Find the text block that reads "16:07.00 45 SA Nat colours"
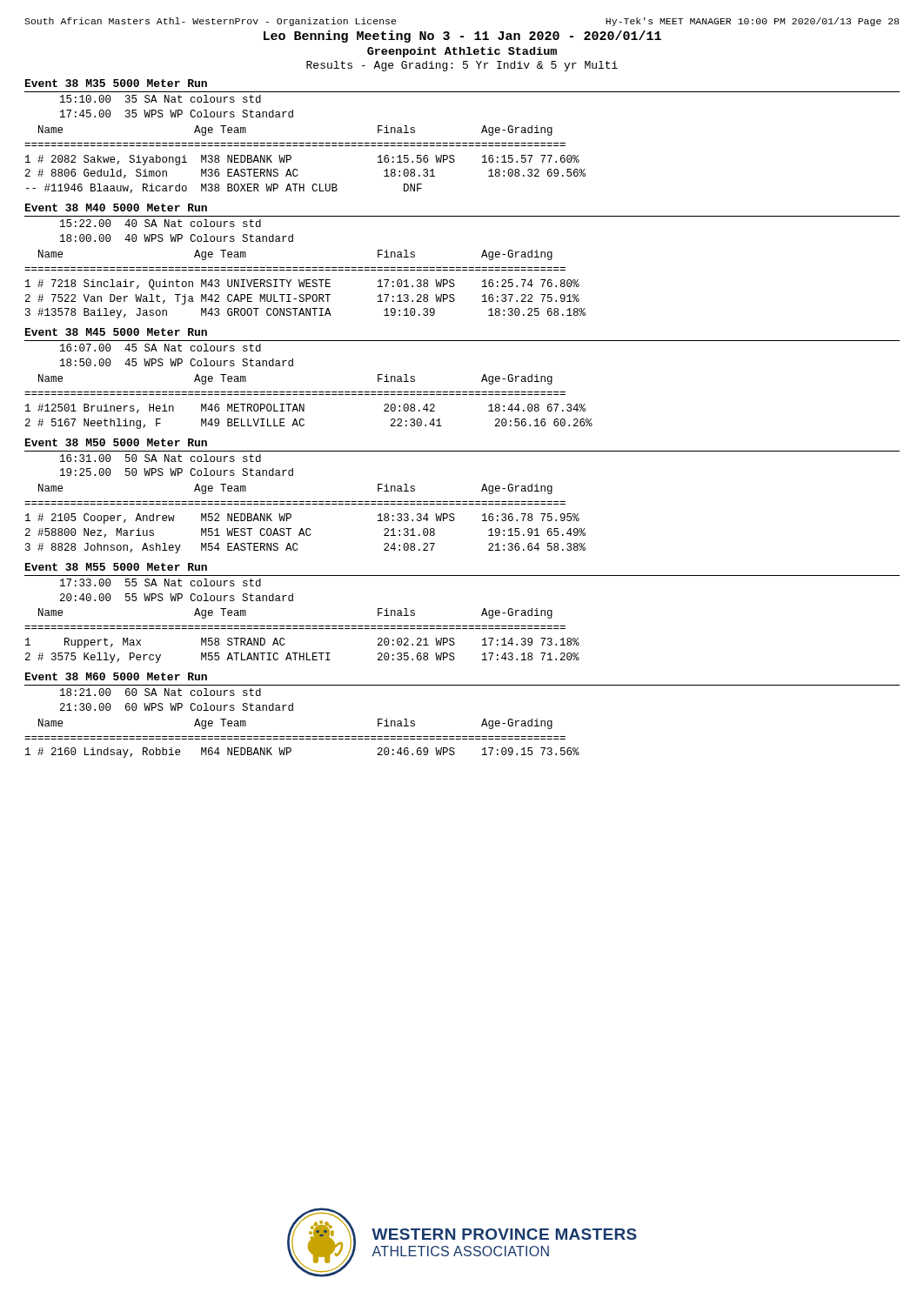Viewport: 924px width, 1305px height. point(161,348)
